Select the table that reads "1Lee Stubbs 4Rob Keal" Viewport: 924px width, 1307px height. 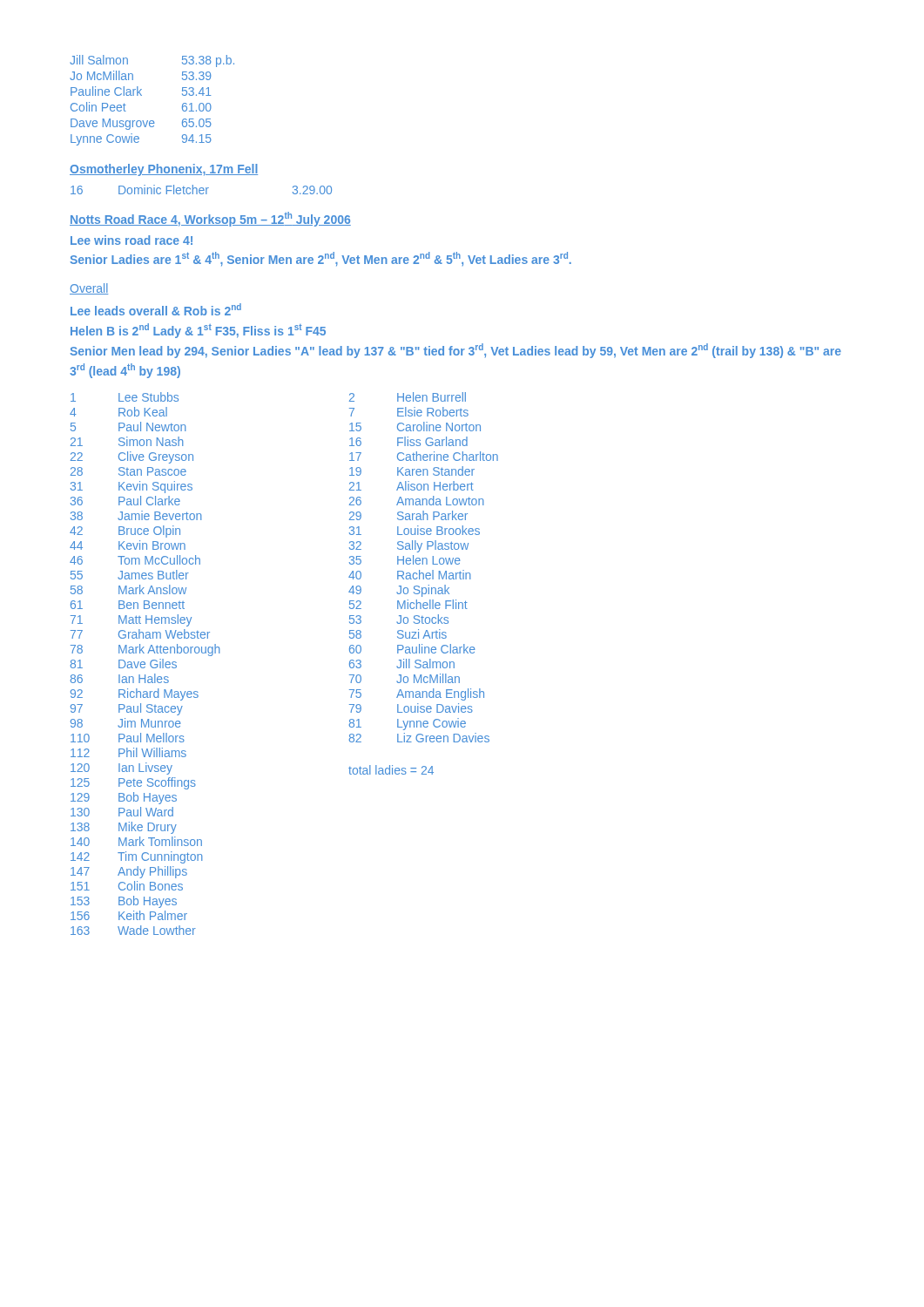click(x=209, y=664)
